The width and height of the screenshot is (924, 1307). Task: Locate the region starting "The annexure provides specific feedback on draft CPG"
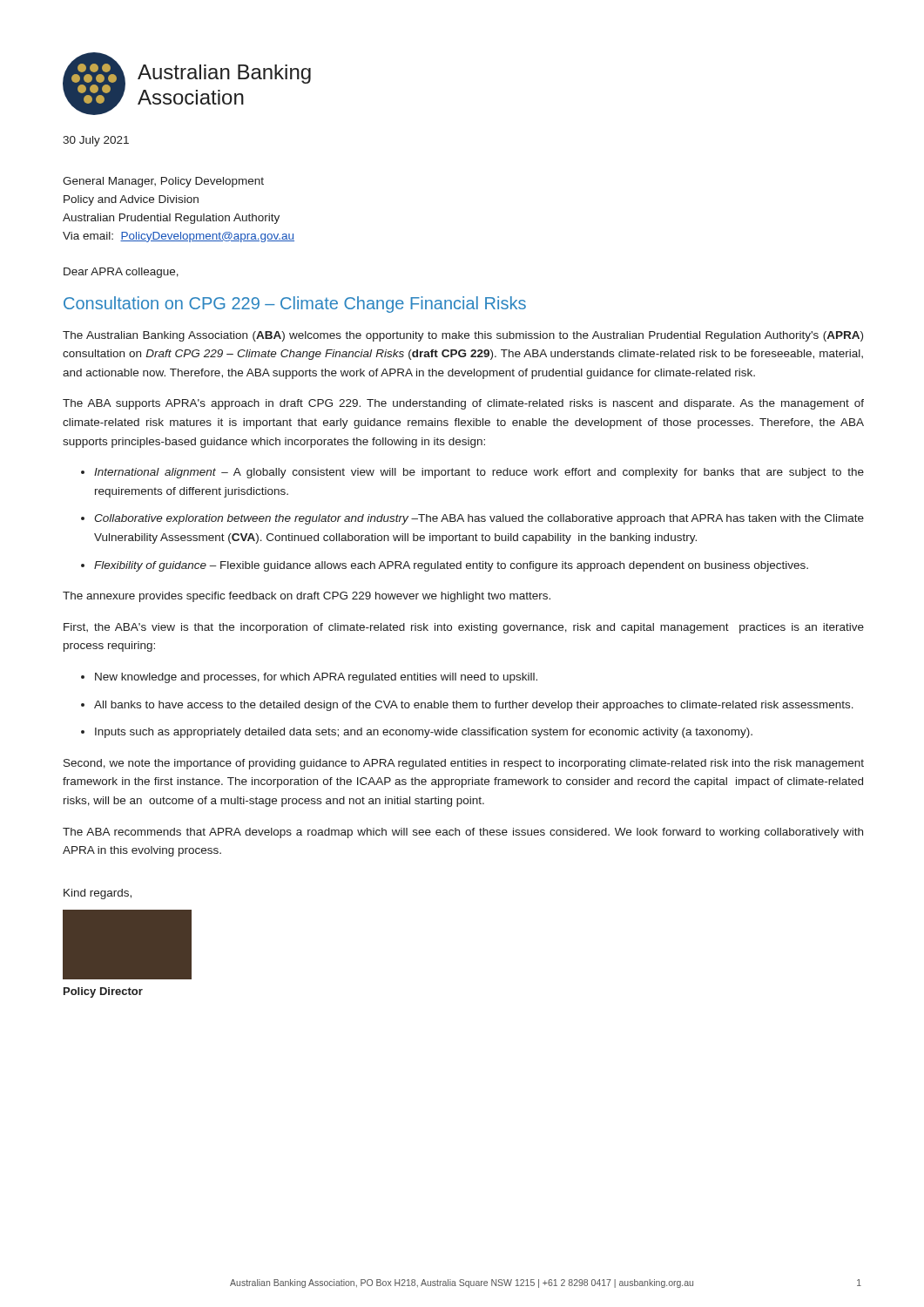(x=307, y=596)
